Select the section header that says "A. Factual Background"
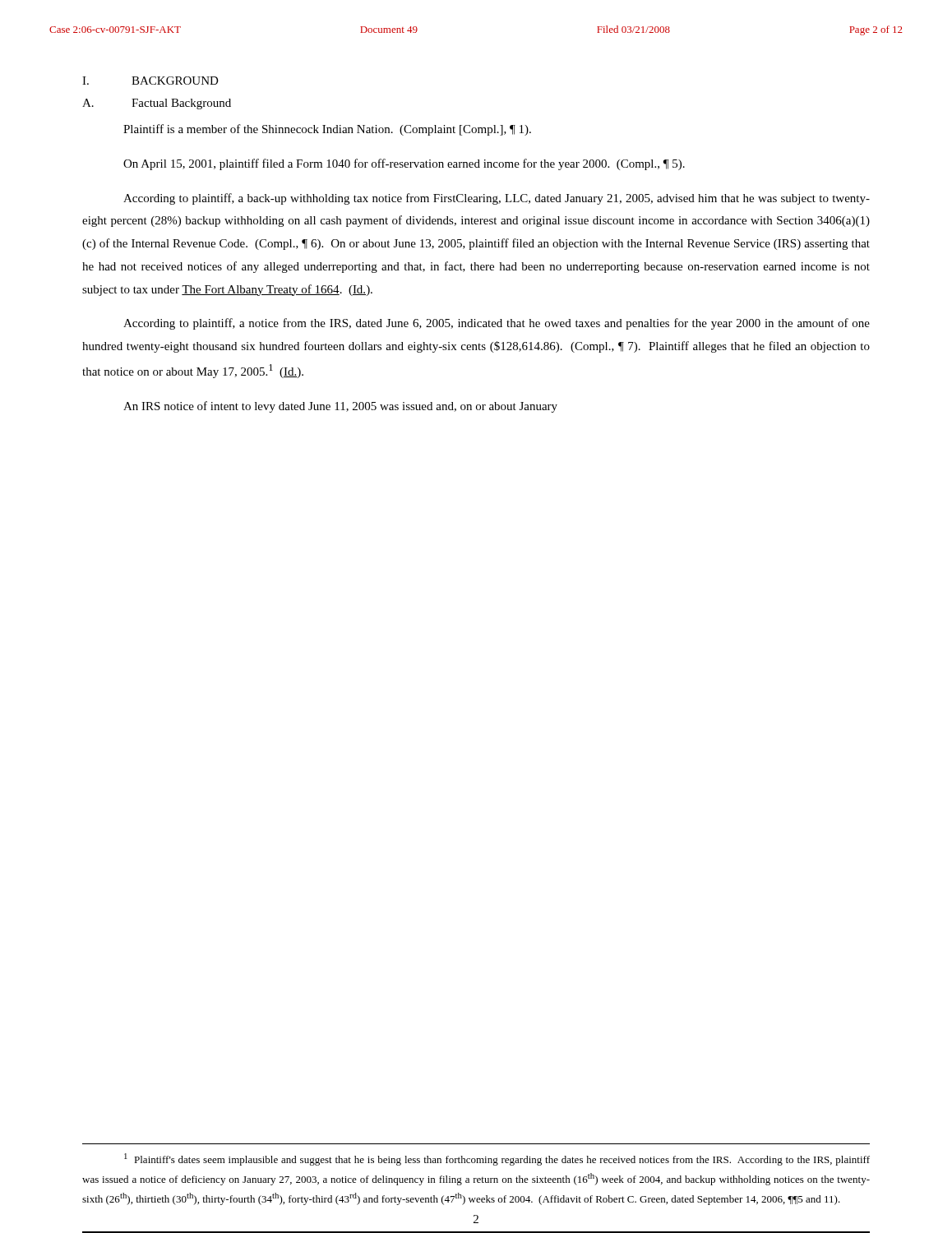952x1233 pixels. [157, 103]
